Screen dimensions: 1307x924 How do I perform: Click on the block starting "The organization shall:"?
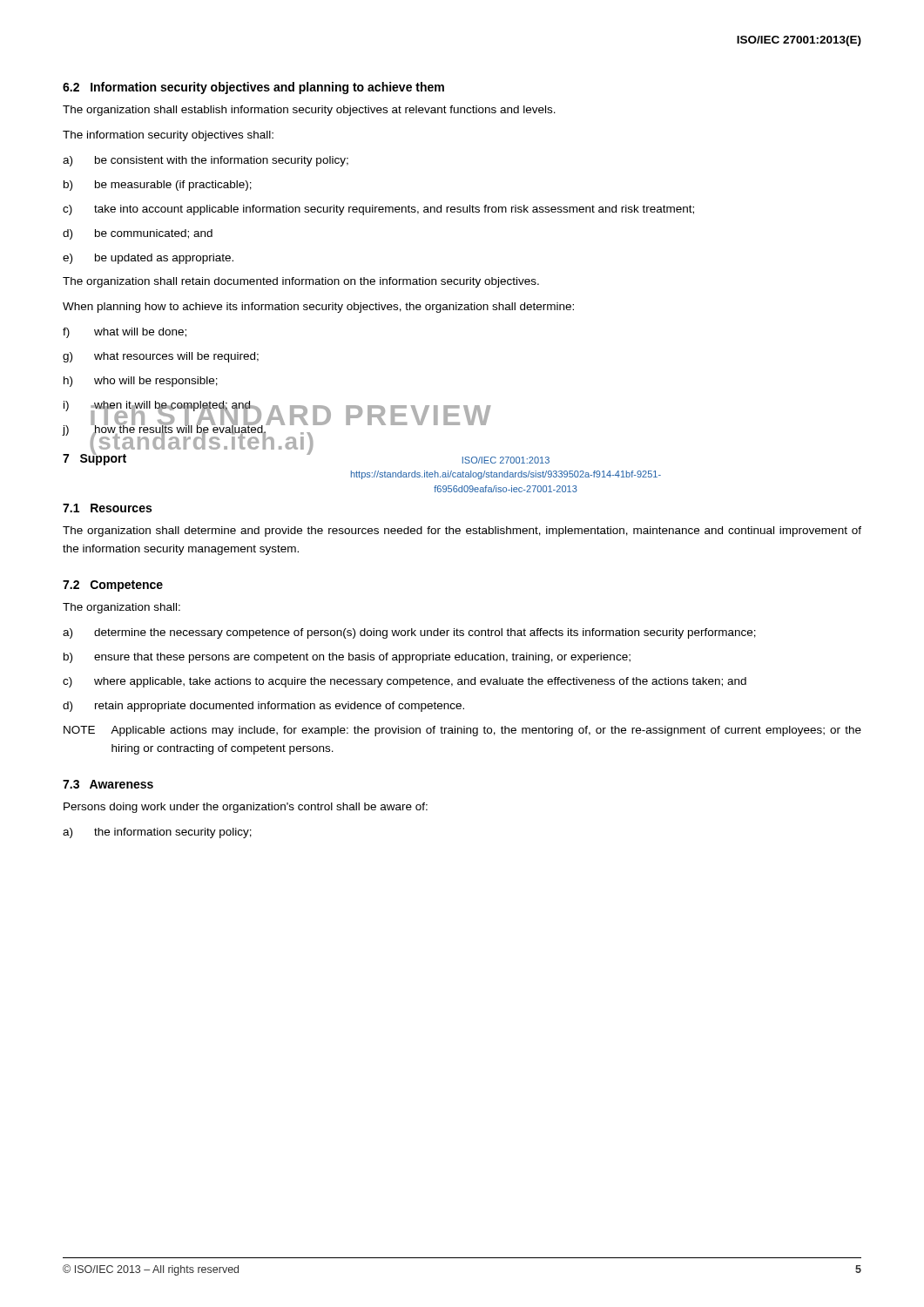122,607
